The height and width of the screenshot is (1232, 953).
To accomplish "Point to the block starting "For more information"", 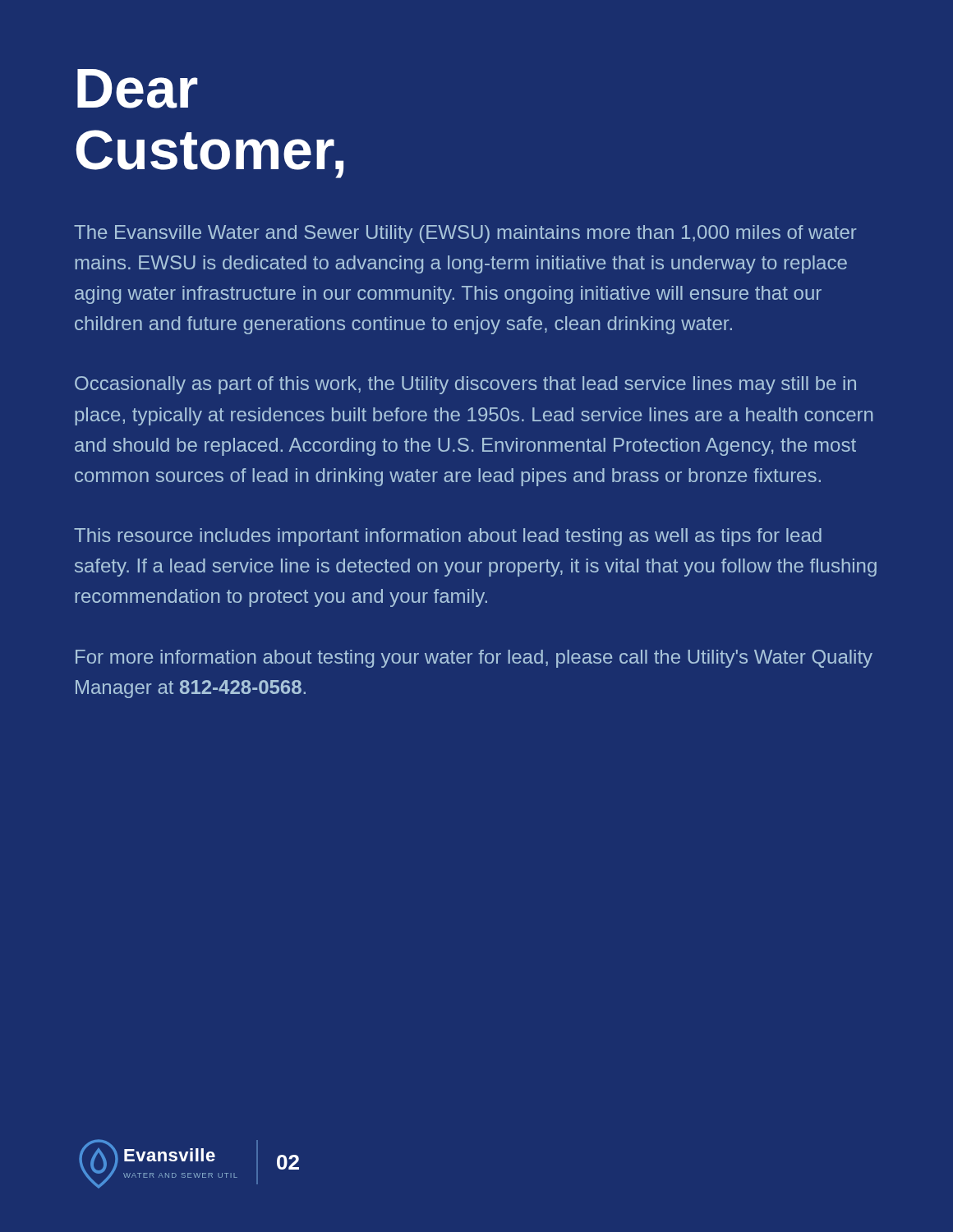I will pyautogui.click(x=473, y=672).
